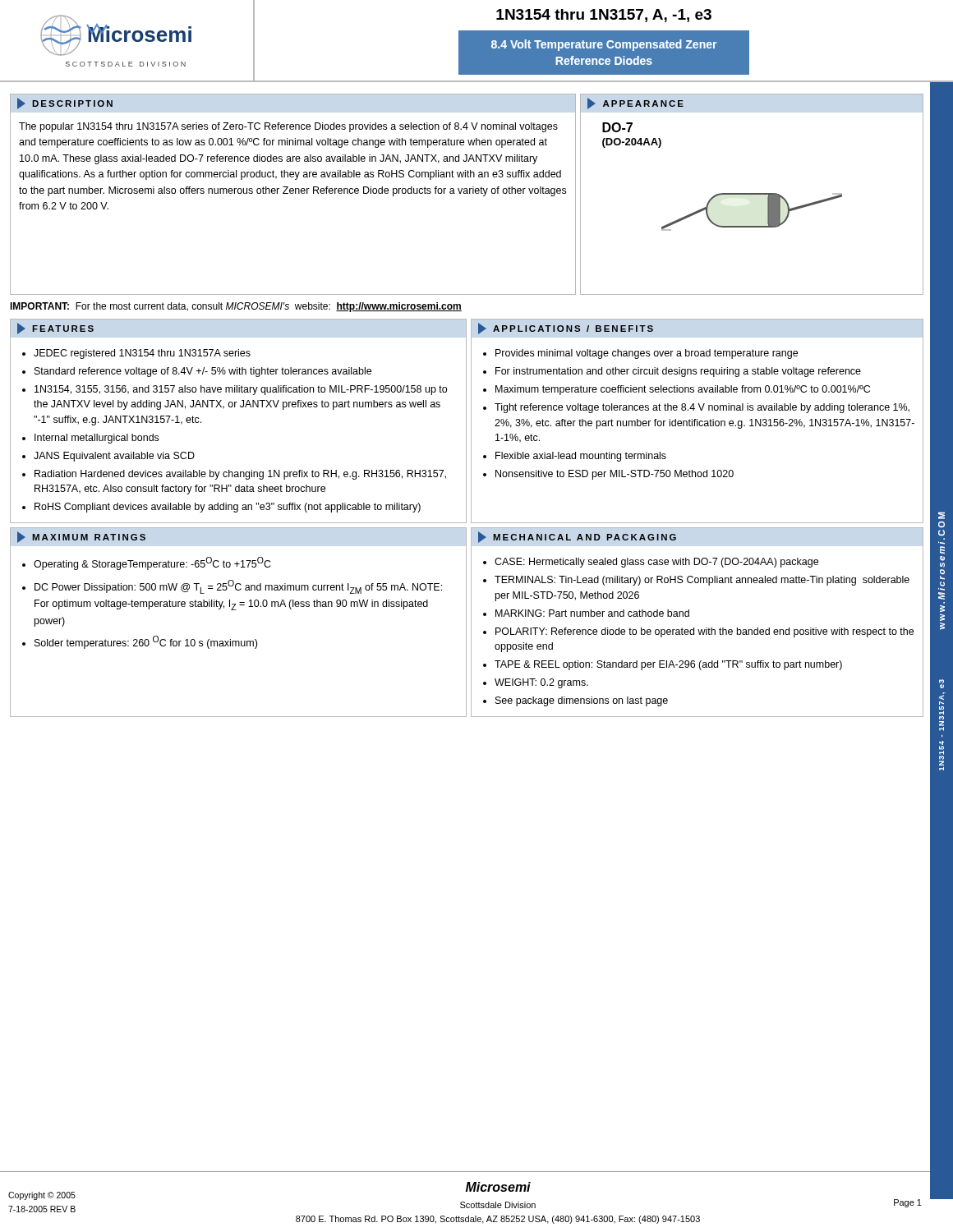The image size is (953, 1232).
Task: Select the list item containing "TAPE & REEL option: Standard"
Action: (x=669, y=664)
